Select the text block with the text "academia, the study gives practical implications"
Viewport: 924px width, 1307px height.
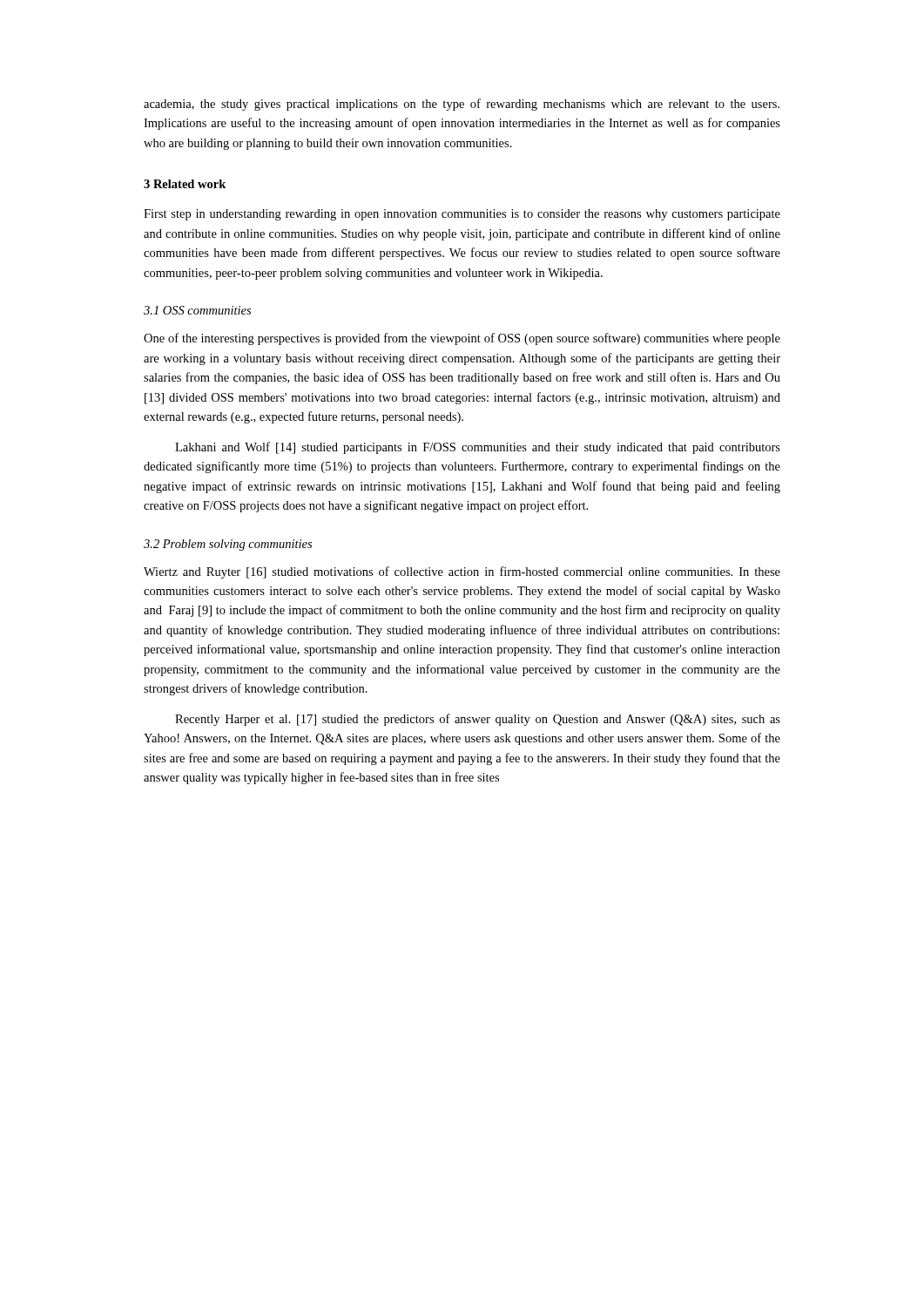point(462,123)
